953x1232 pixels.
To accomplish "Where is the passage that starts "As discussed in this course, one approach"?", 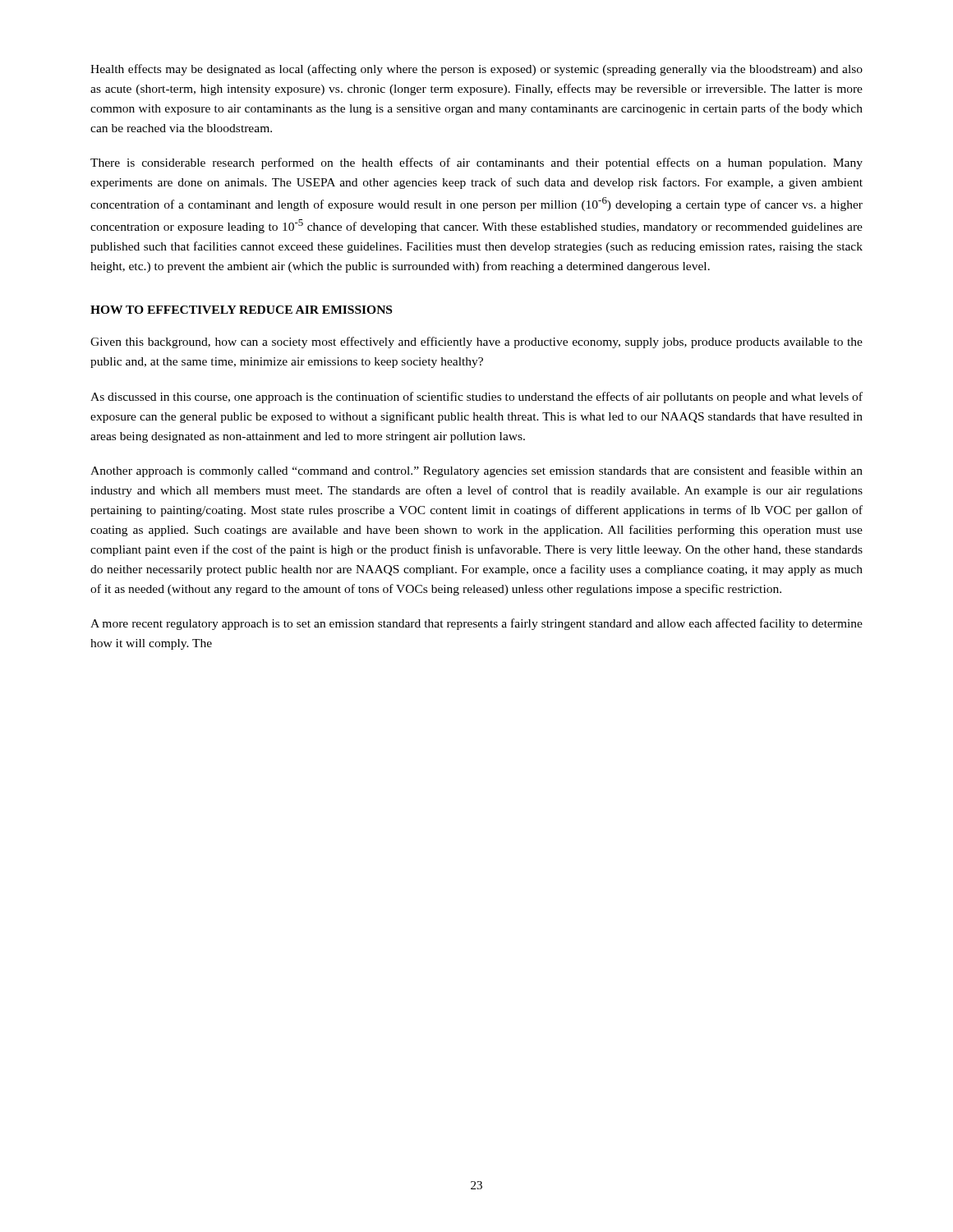I will pyautogui.click(x=476, y=416).
